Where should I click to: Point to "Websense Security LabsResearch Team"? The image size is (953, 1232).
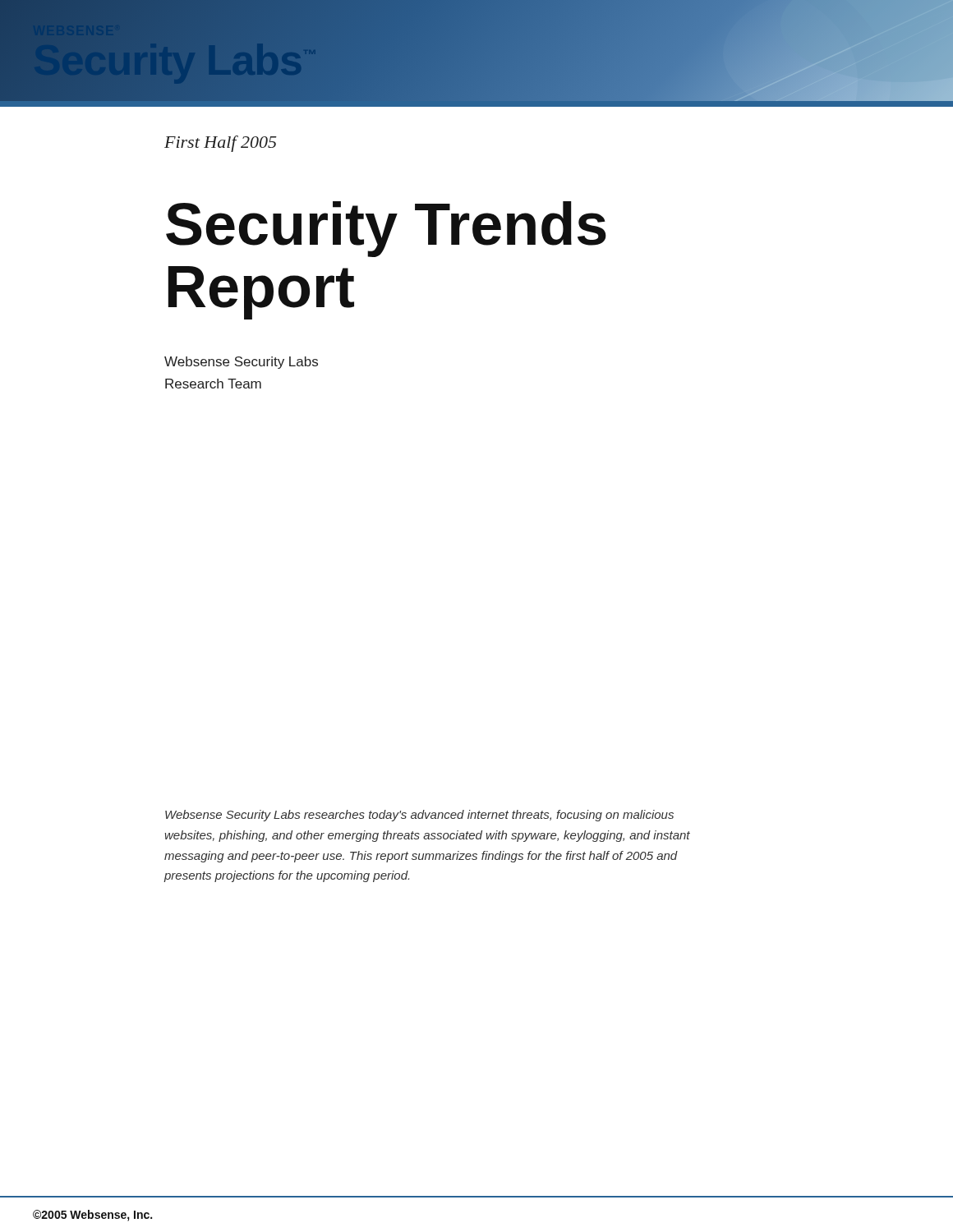[x=241, y=363]
